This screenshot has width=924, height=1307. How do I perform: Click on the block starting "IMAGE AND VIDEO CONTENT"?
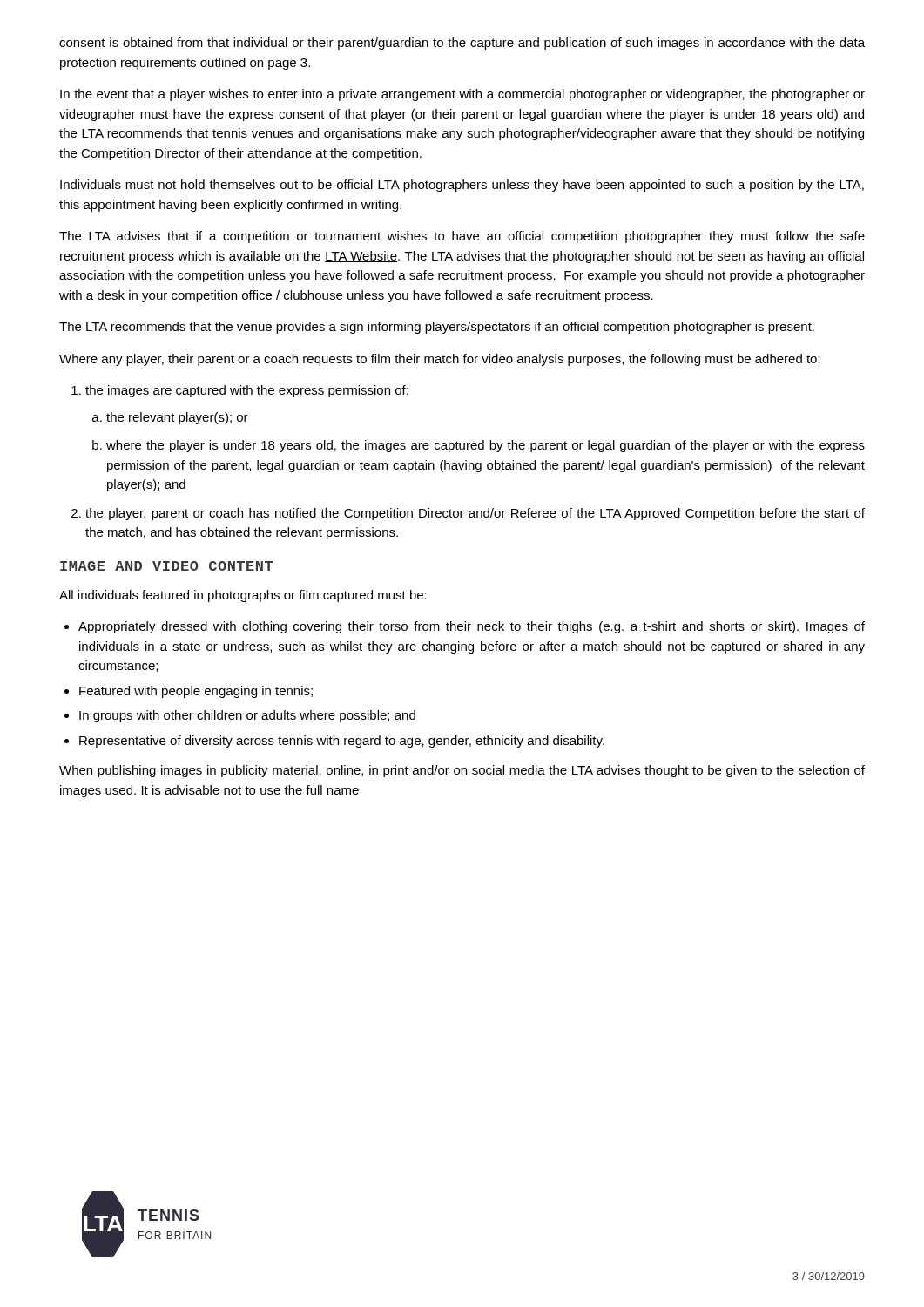coord(166,566)
